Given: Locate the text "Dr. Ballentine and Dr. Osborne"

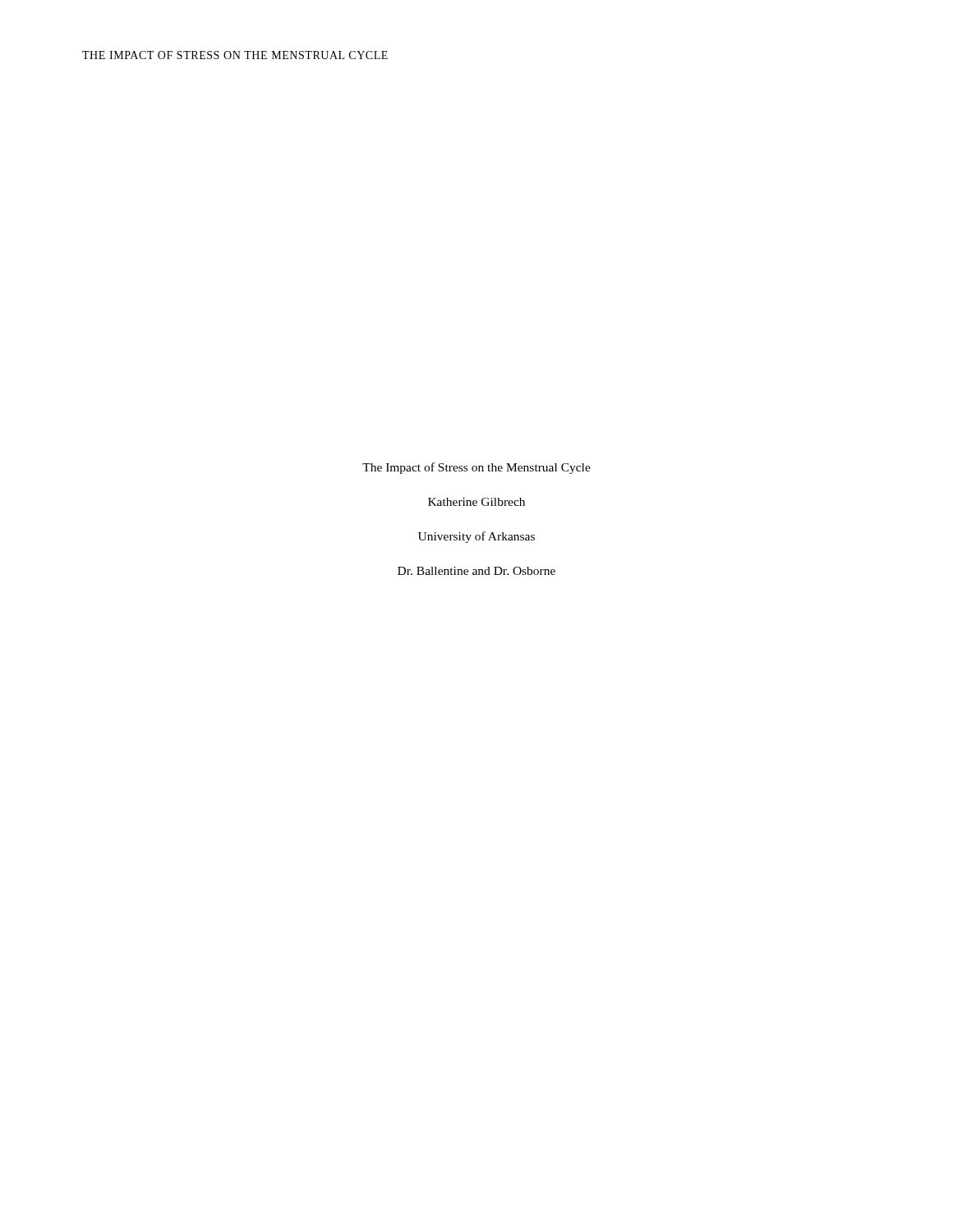Looking at the screenshot, I should pyautogui.click(x=476, y=570).
